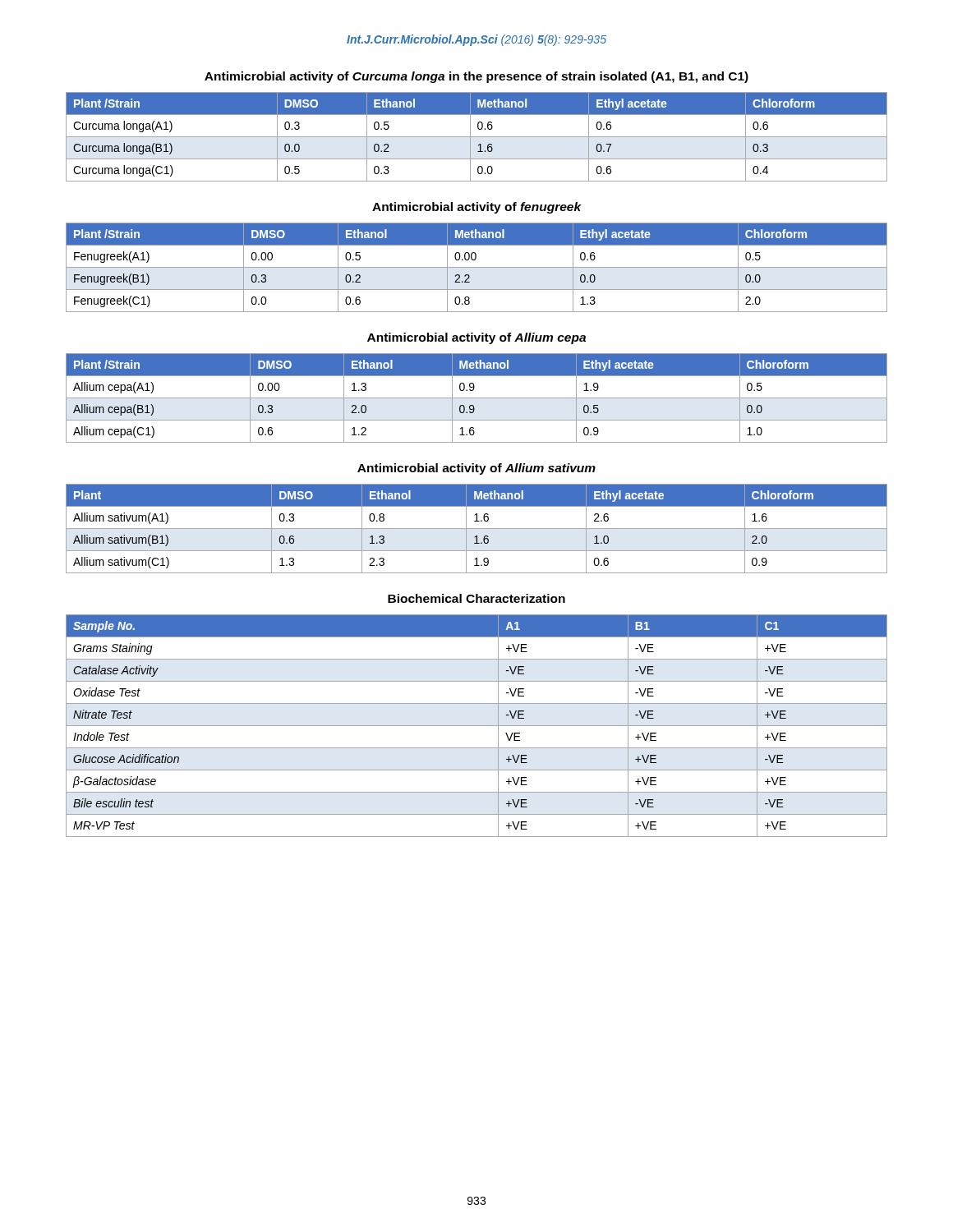
Task: Locate the table with the text "Allium sativum(A1)"
Action: 476,529
